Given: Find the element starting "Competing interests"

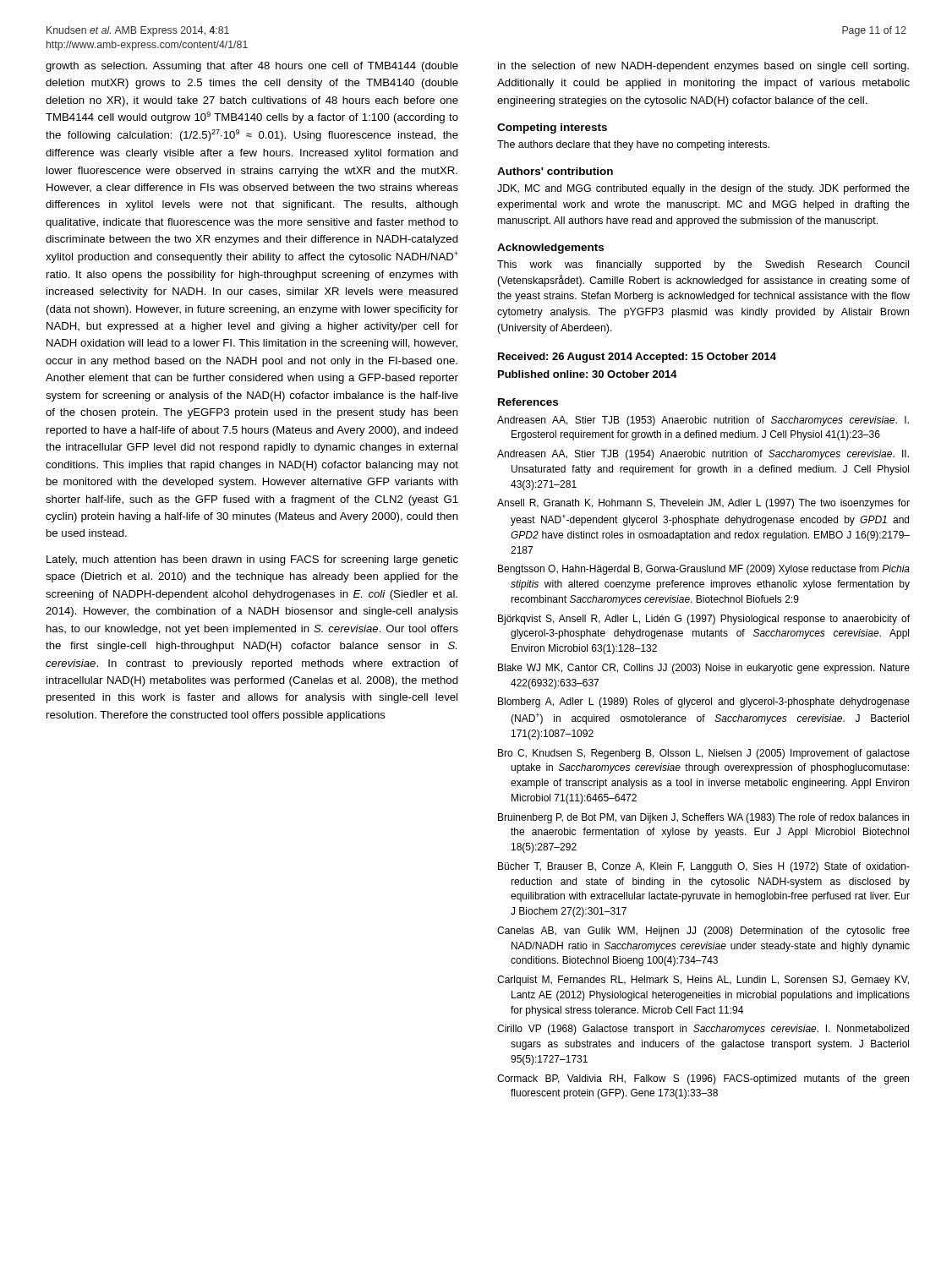Looking at the screenshot, I should (x=552, y=128).
